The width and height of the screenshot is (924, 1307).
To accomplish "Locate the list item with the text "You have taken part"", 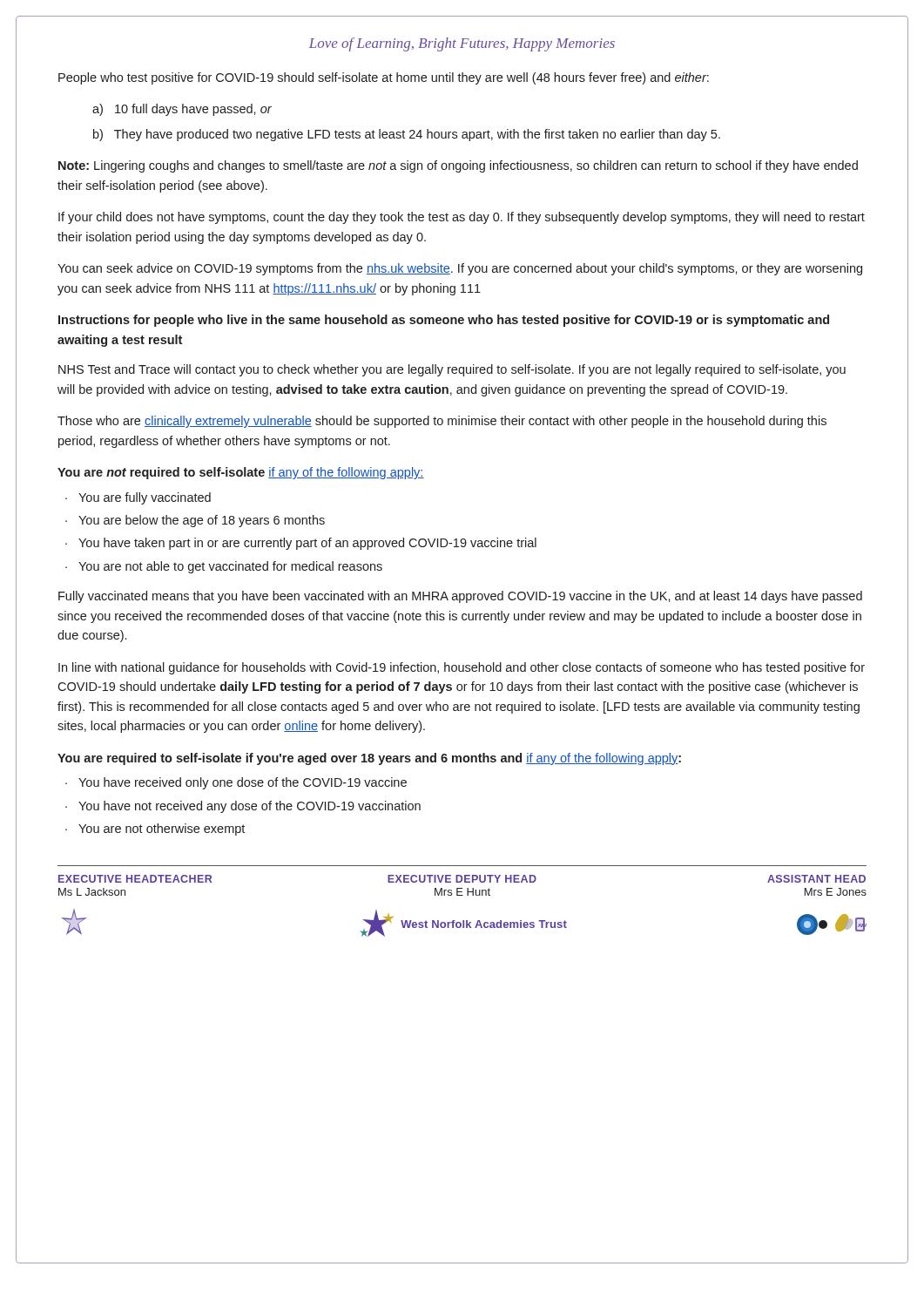I will pyautogui.click(x=308, y=543).
